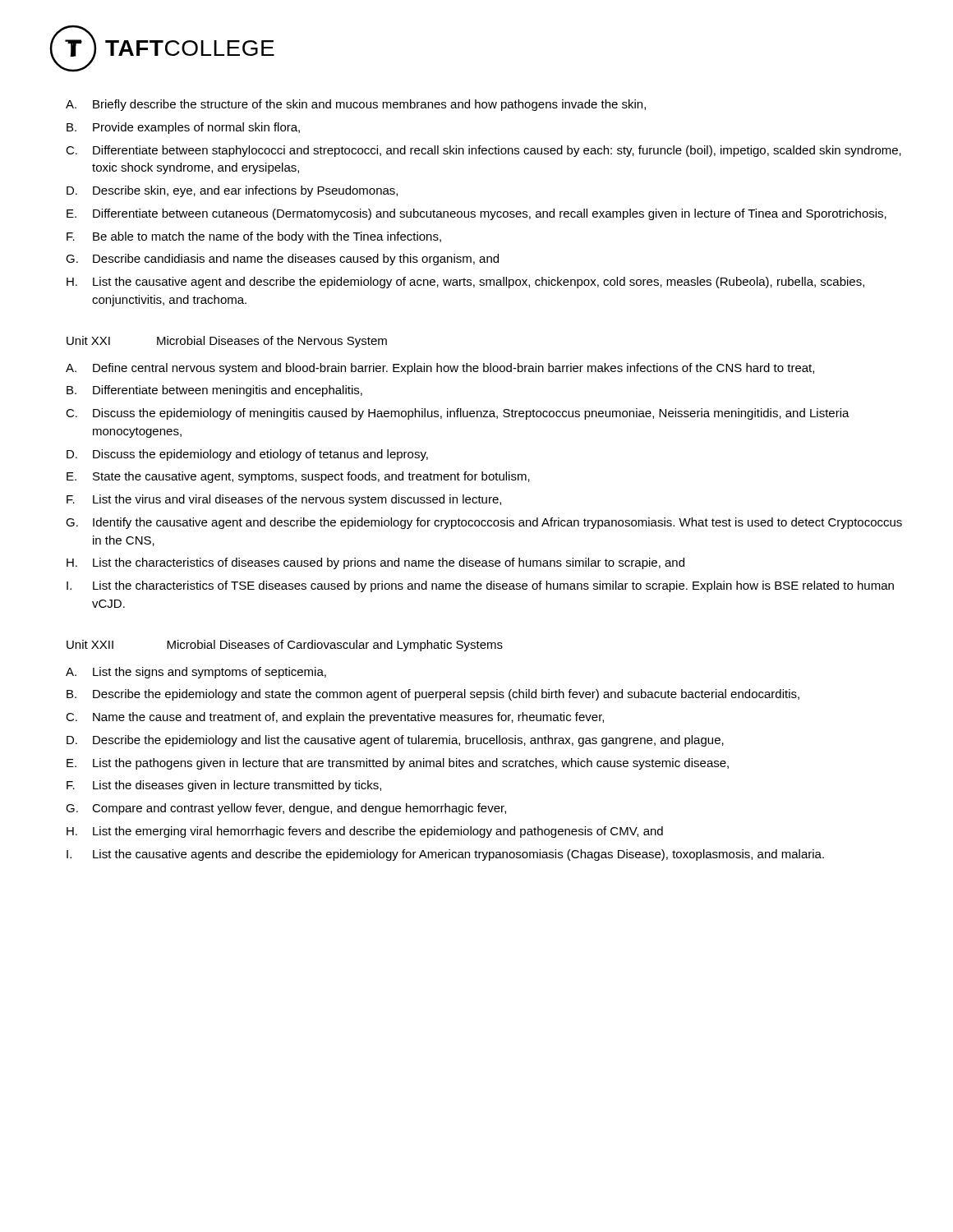Locate the list item that says "A. Briefly describe the"
953x1232 pixels.
485,104
